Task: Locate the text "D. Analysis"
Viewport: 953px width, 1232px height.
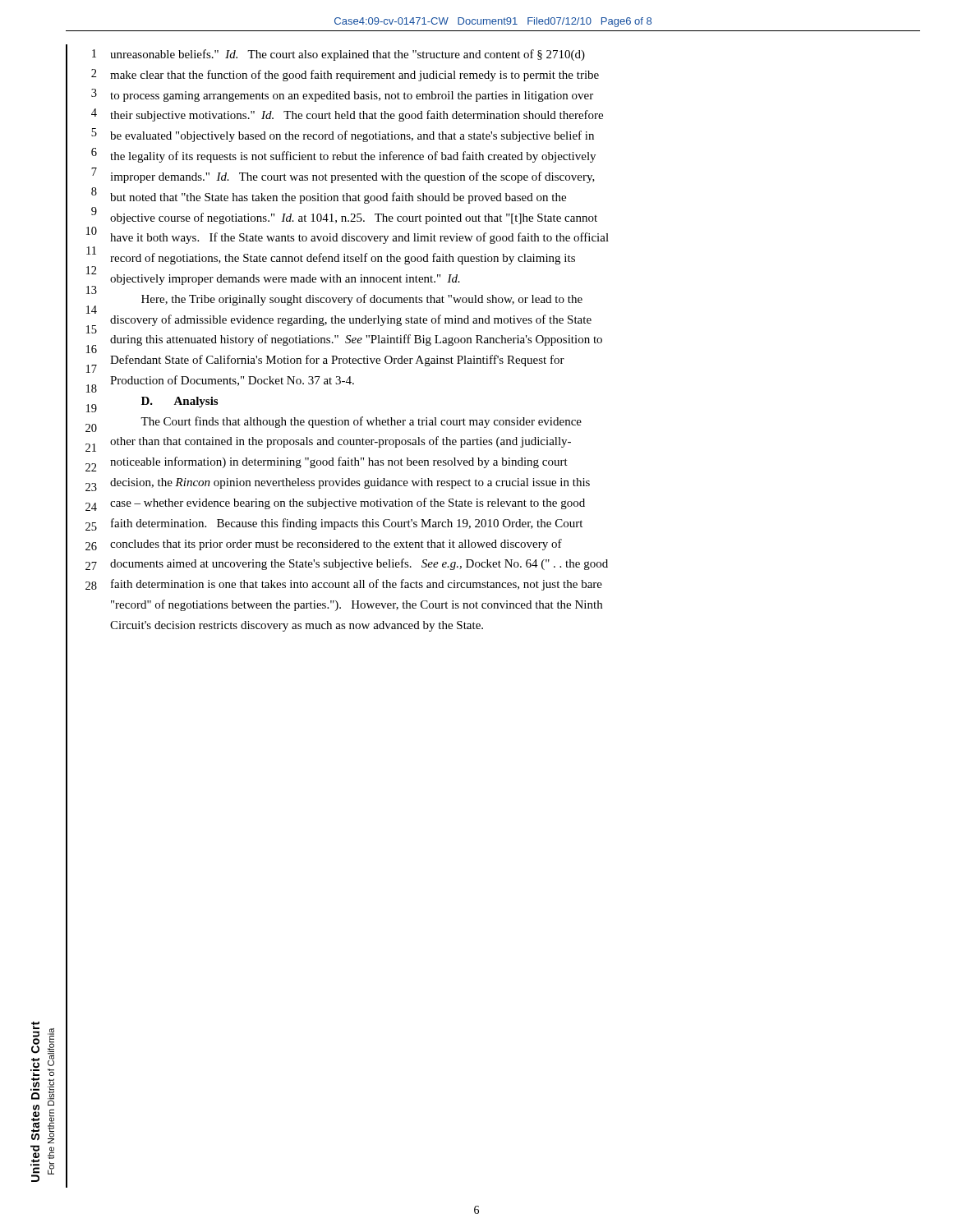Action: click(180, 402)
